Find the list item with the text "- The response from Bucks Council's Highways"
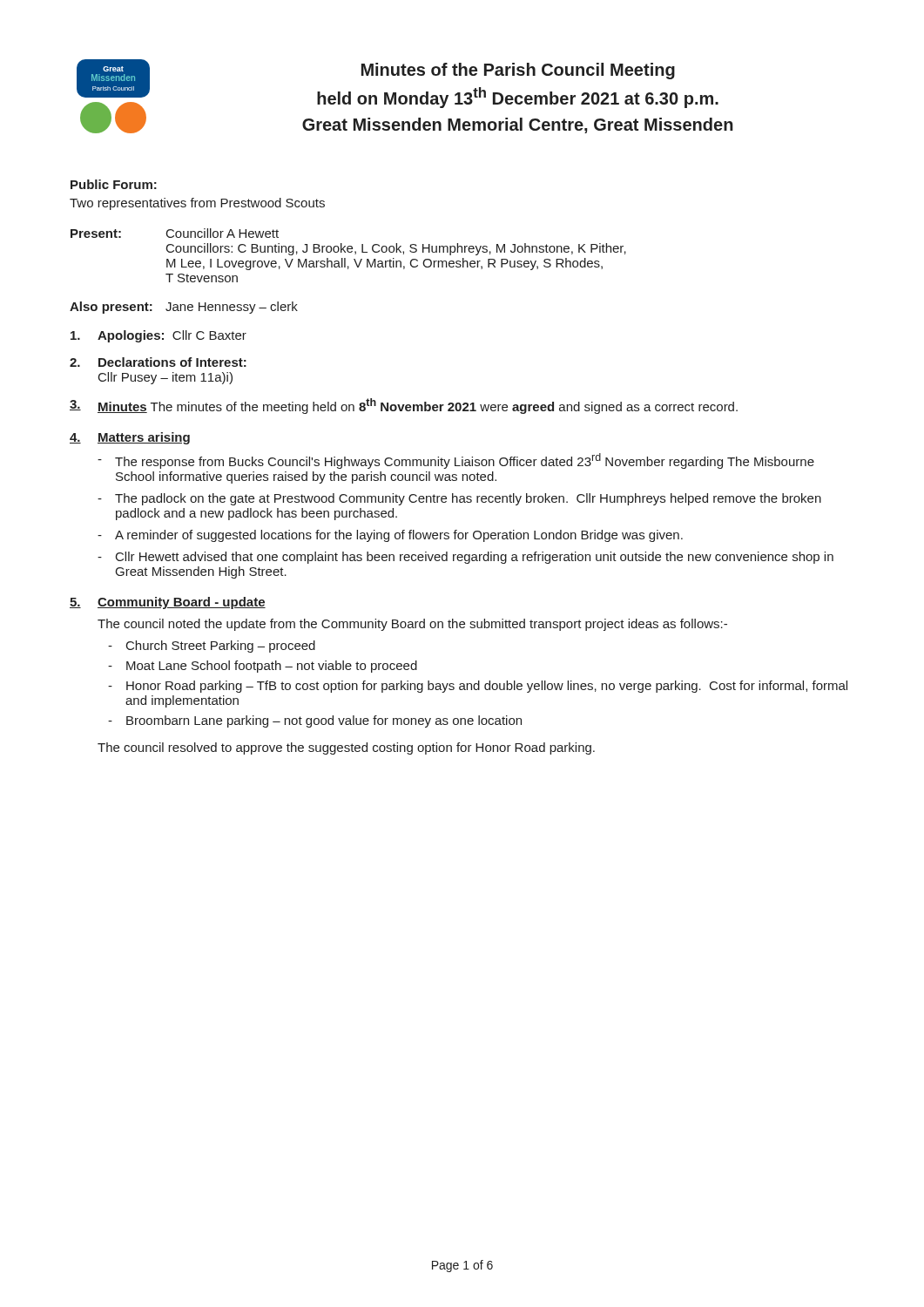The height and width of the screenshot is (1307, 924). [476, 467]
